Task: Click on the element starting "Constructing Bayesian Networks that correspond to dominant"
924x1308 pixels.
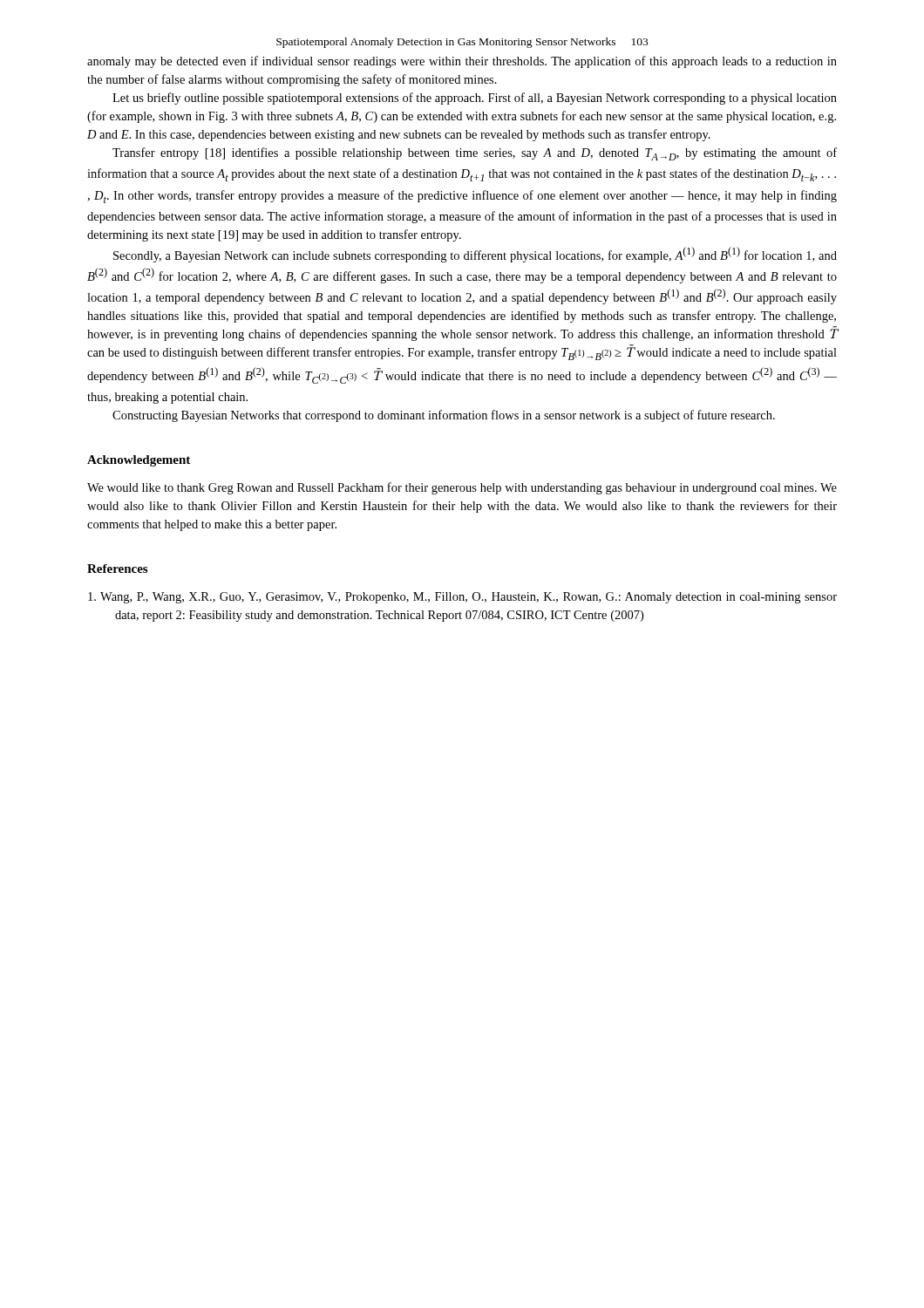Action: 444,415
